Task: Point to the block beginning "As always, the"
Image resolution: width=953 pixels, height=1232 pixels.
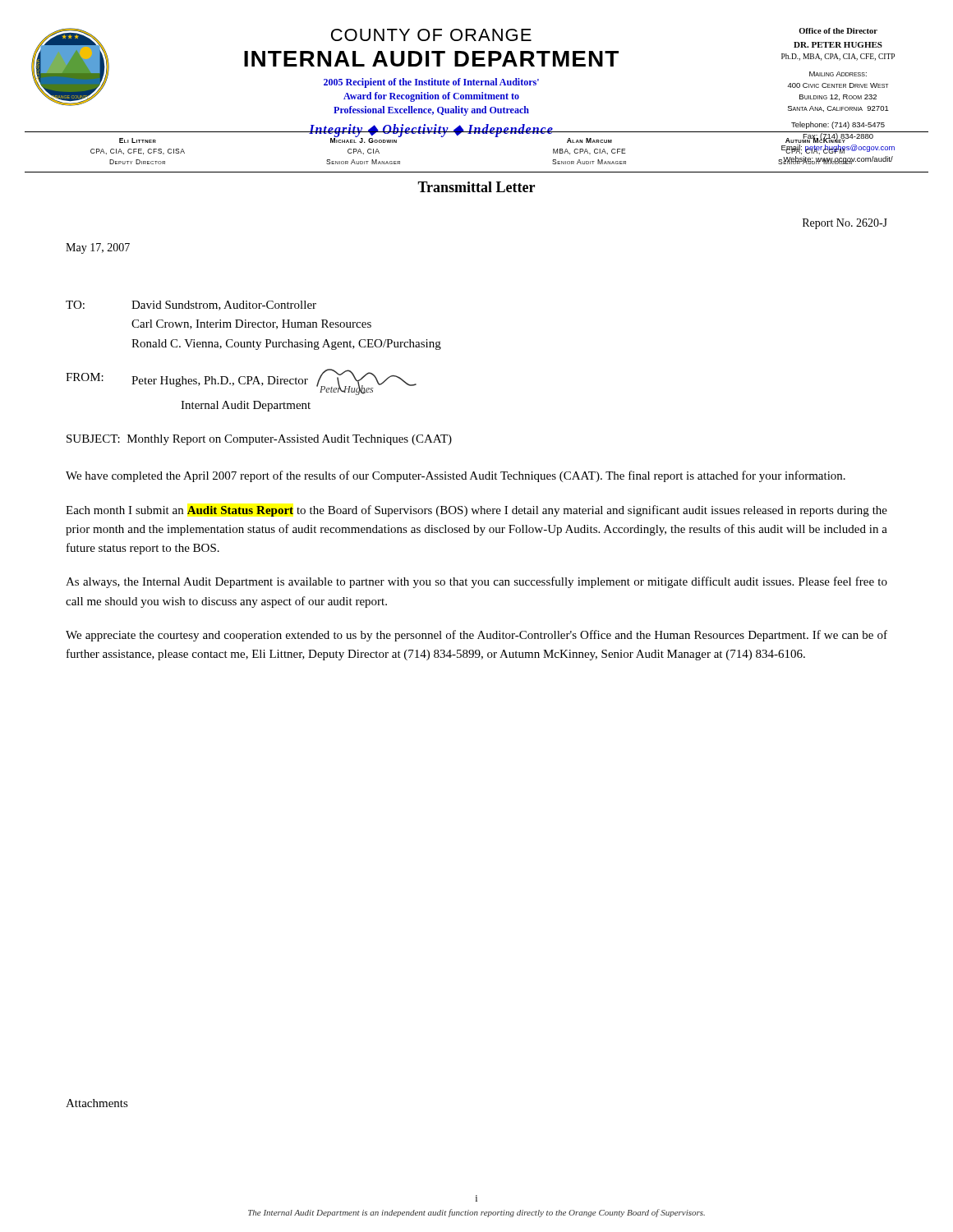Action: coord(476,591)
